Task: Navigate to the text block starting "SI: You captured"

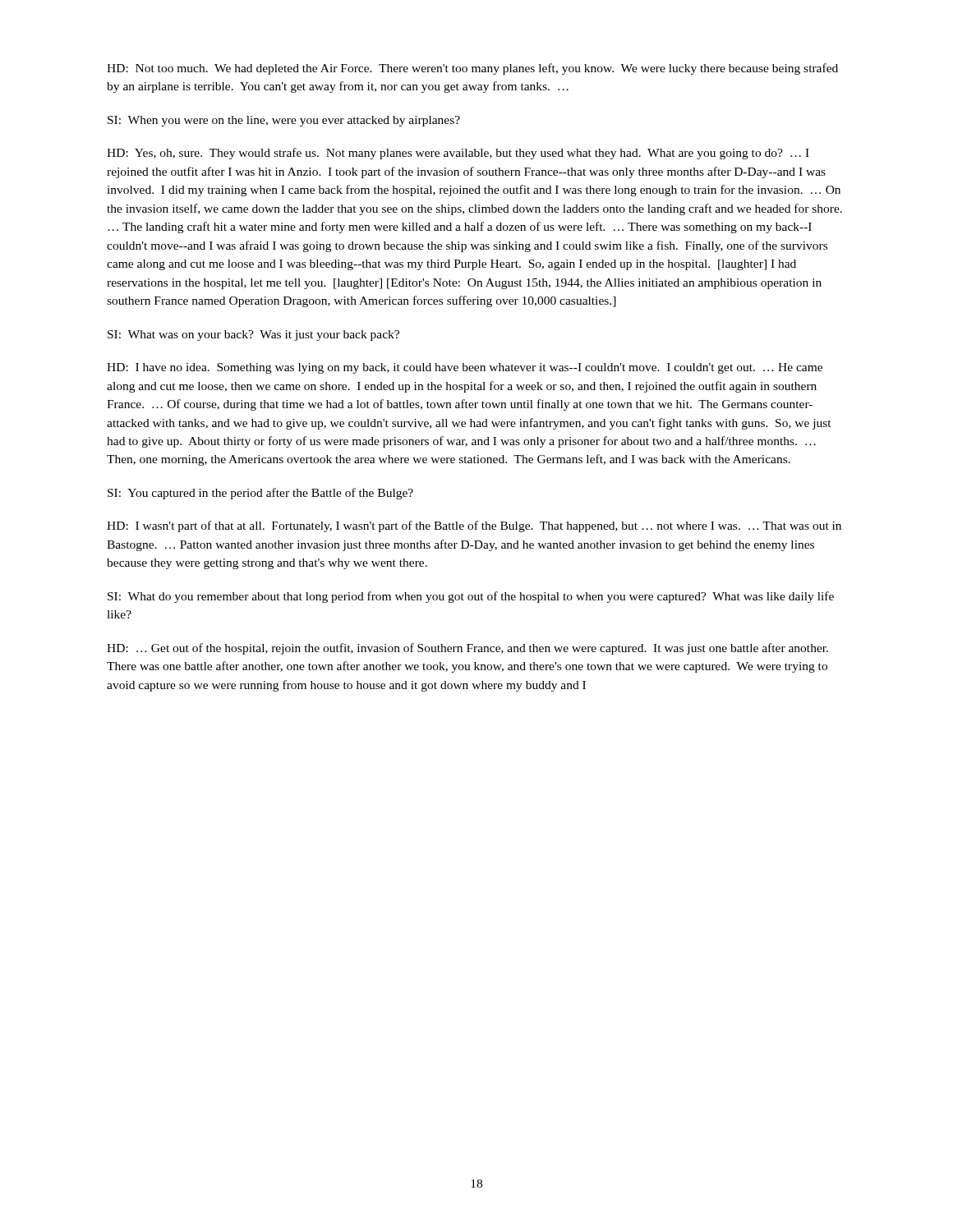Action: (260, 492)
